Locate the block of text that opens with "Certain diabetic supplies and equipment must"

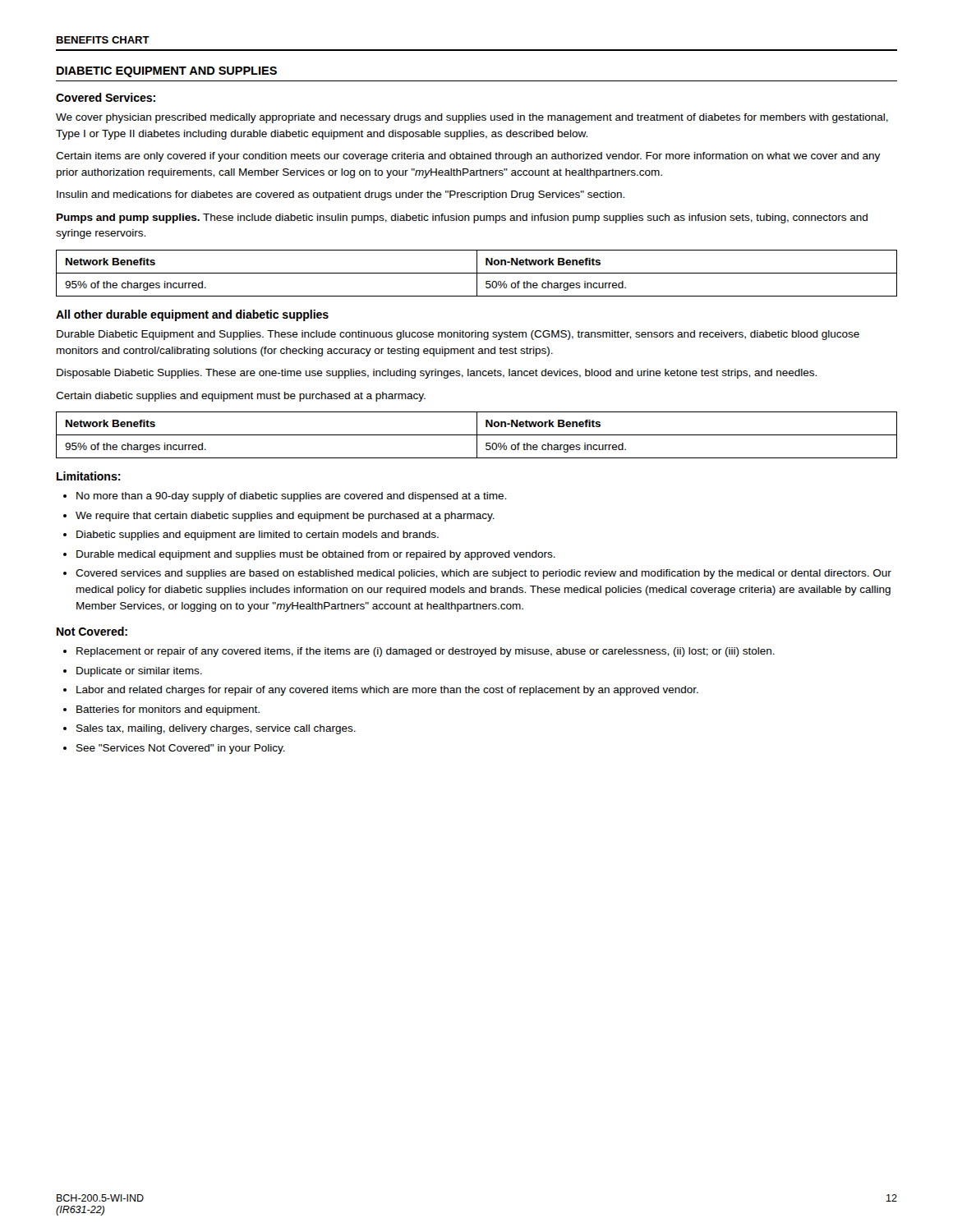241,395
